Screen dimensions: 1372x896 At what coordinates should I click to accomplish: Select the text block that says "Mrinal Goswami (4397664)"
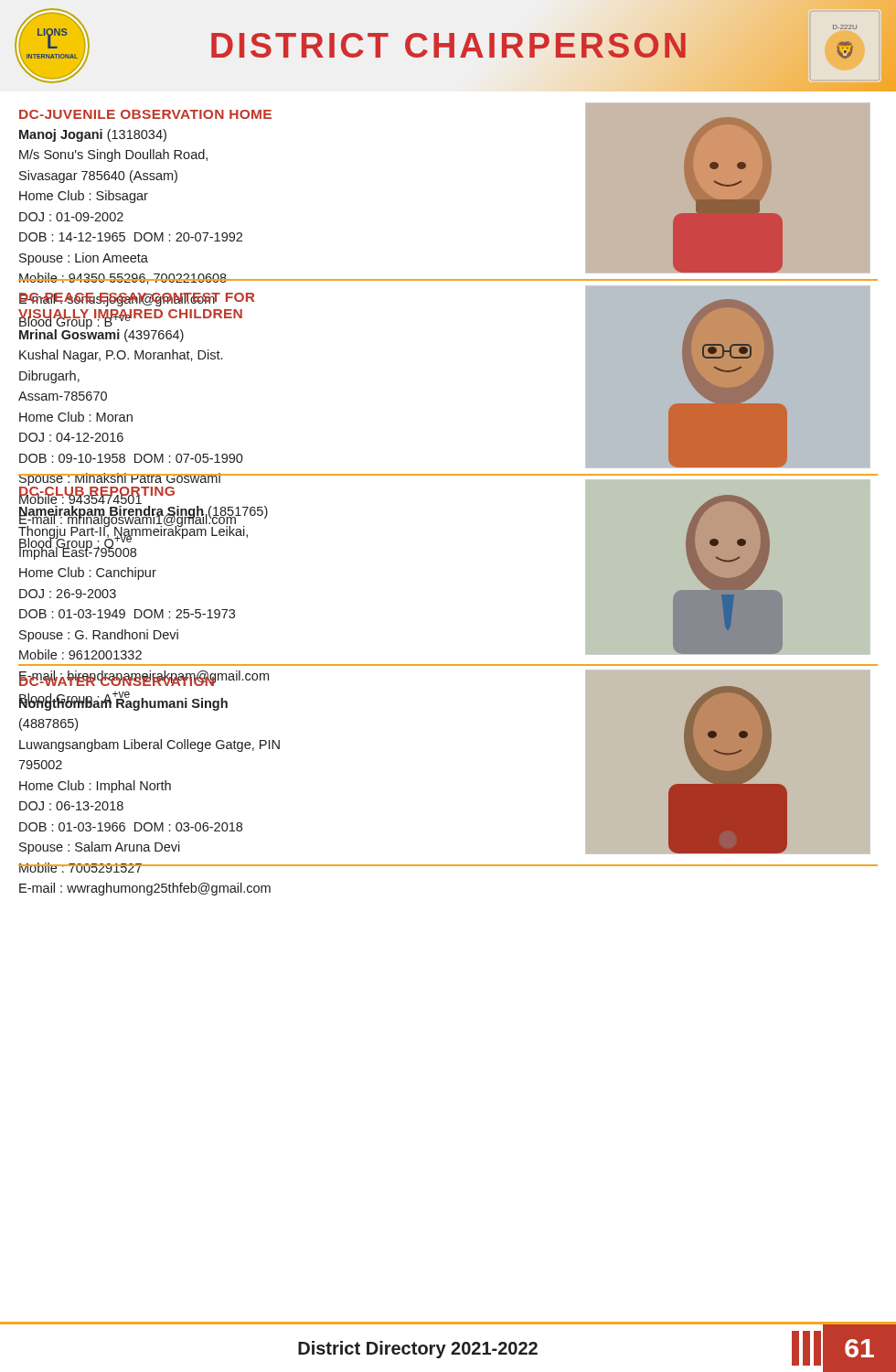coord(131,439)
